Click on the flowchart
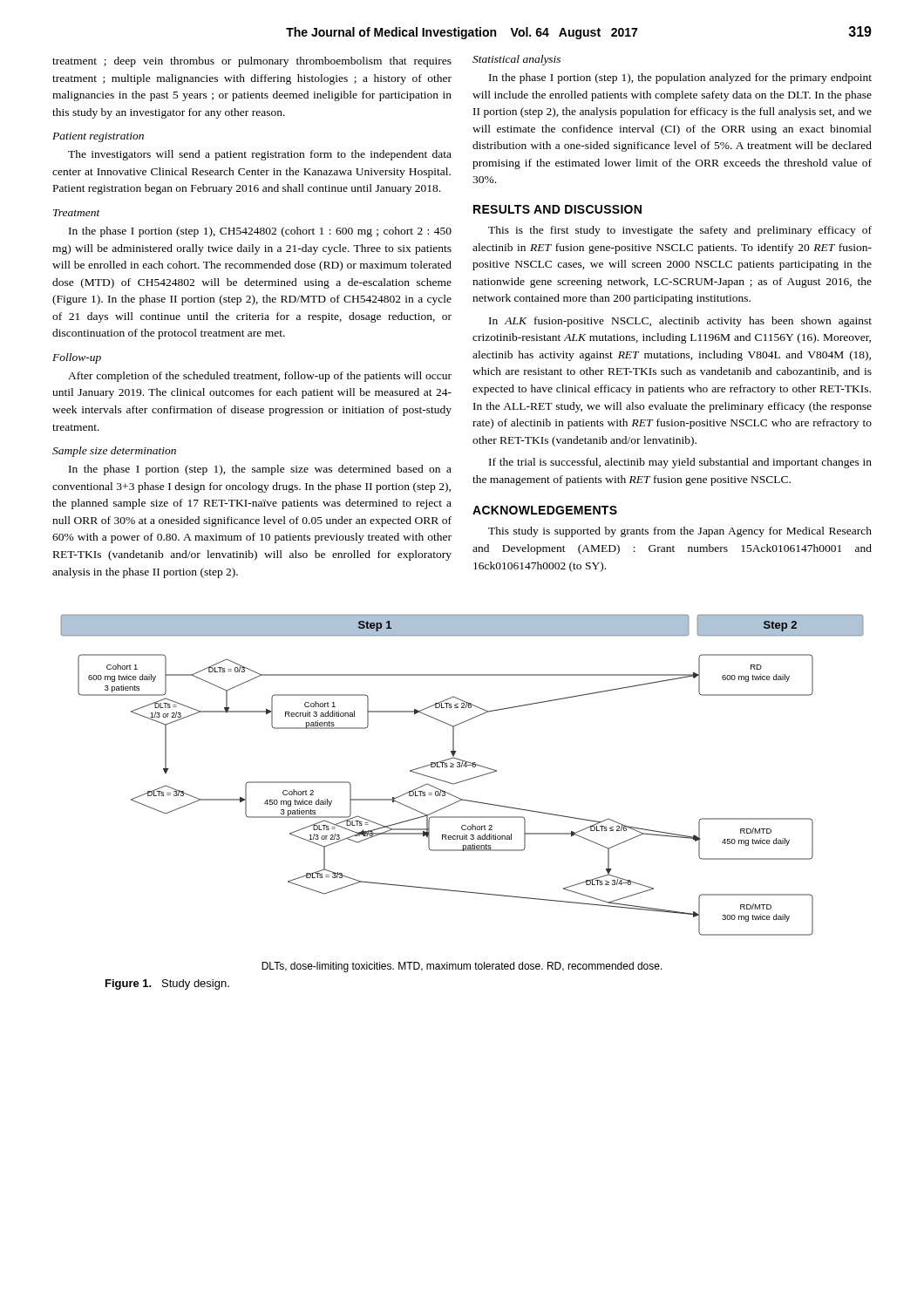This screenshot has height=1308, width=924. (x=462, y=783)
